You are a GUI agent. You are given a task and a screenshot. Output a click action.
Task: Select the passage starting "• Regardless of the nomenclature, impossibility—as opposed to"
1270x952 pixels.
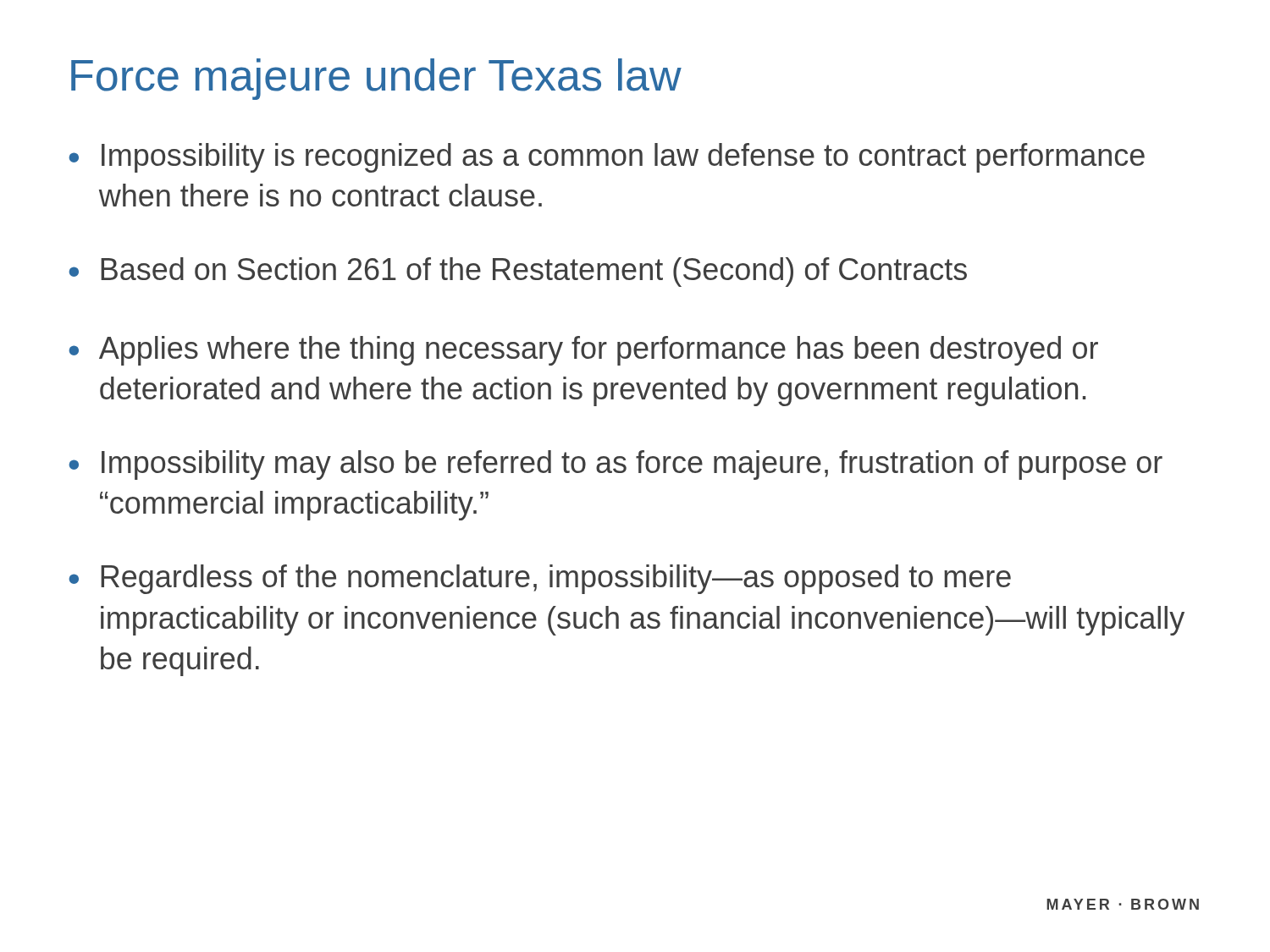tap(635, 619)
